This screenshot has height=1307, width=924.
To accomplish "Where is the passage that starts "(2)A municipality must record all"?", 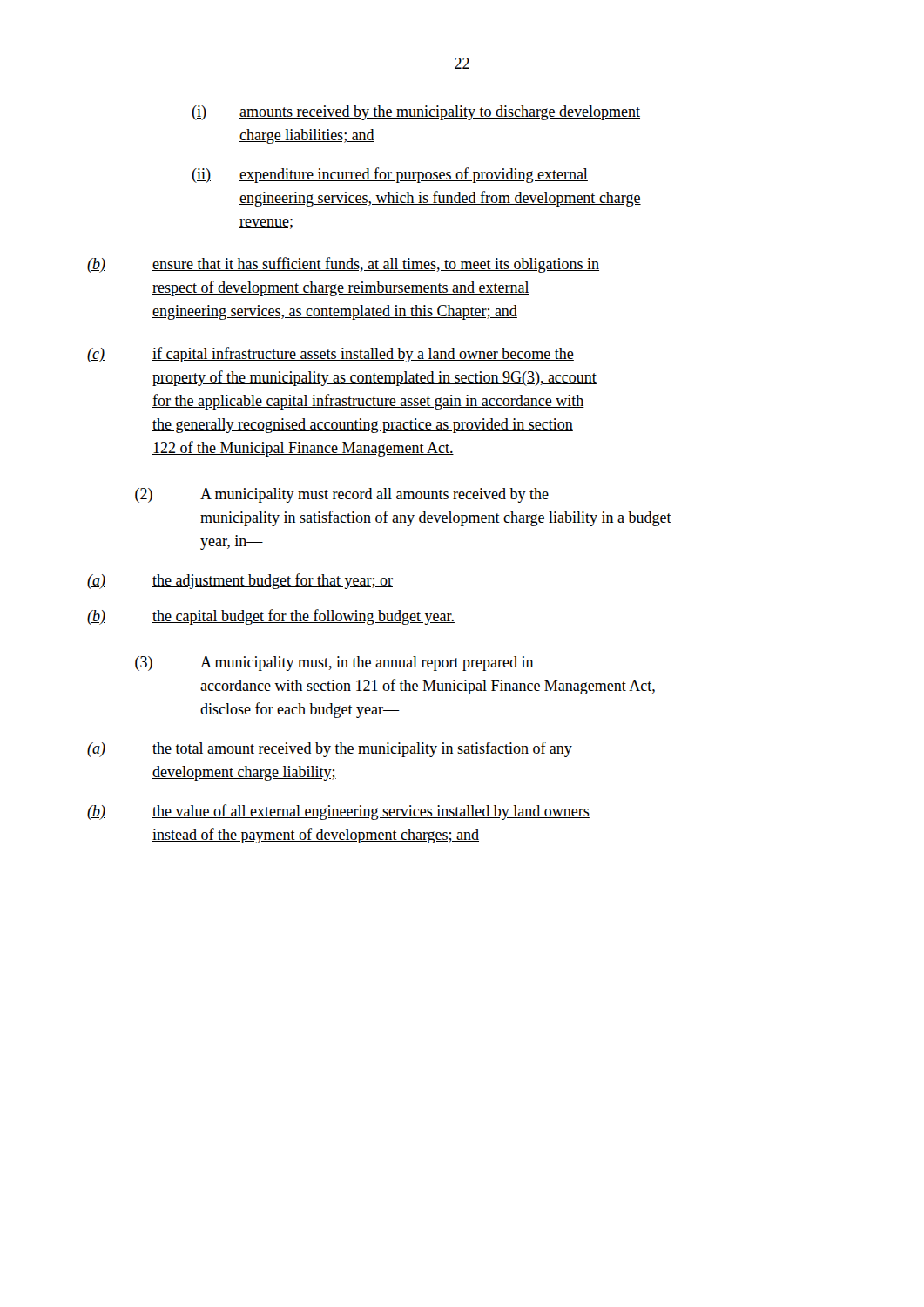I will tap(462, 518).
